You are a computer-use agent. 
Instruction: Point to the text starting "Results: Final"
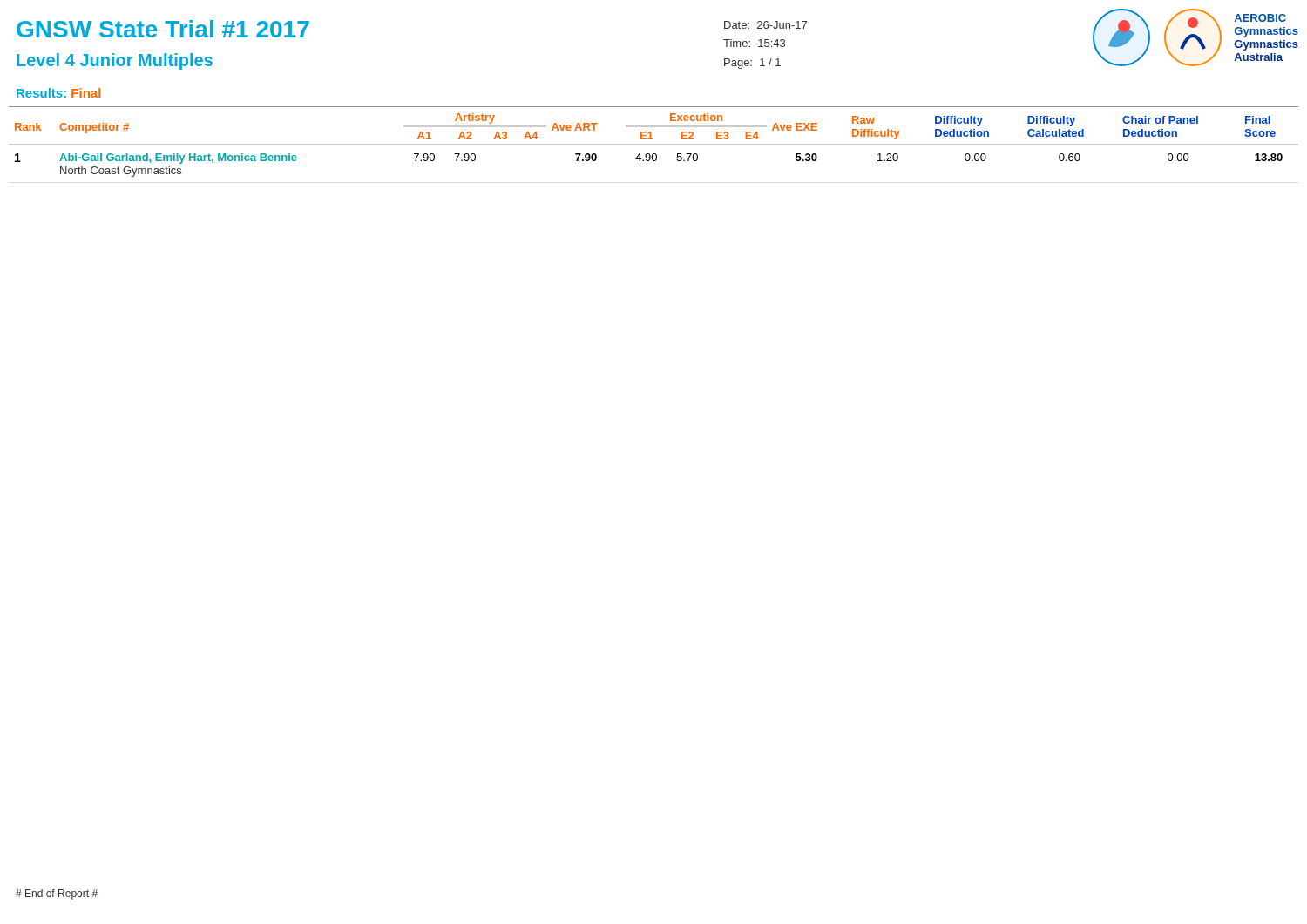pyautogui.click(x=59, y=93)
